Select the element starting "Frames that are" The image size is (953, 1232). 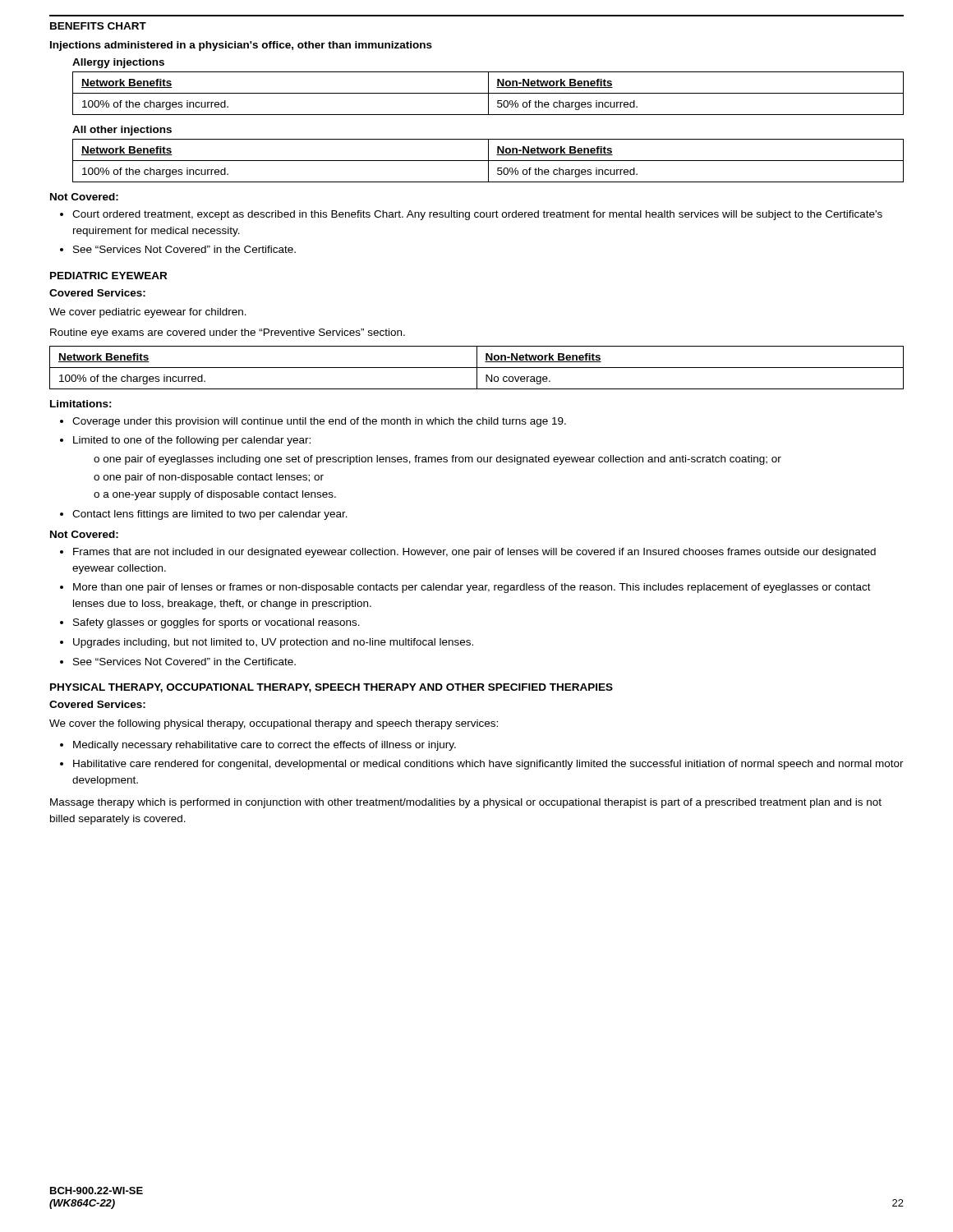tap(474, 560)
